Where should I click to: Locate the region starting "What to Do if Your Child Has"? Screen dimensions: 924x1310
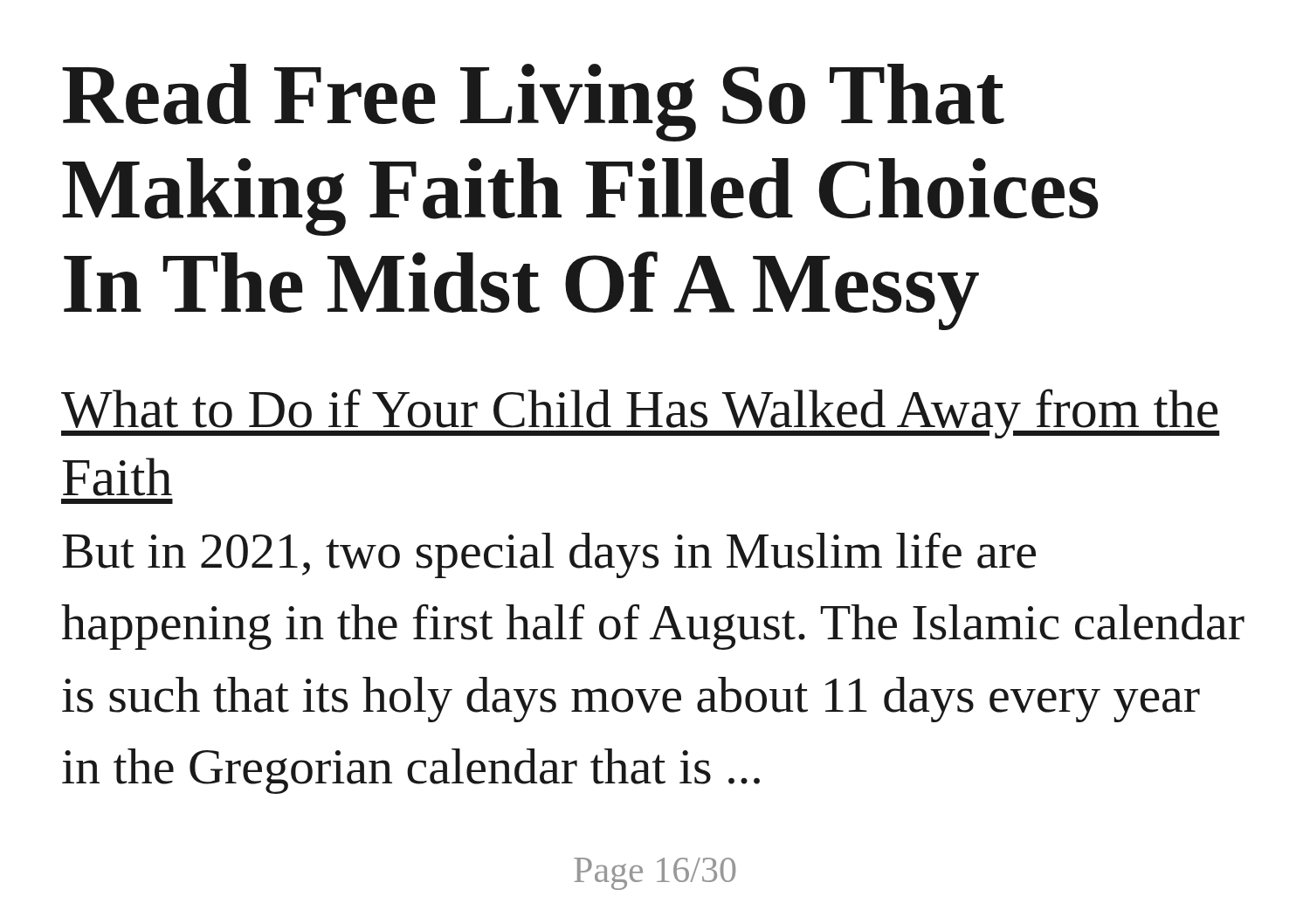640,443
